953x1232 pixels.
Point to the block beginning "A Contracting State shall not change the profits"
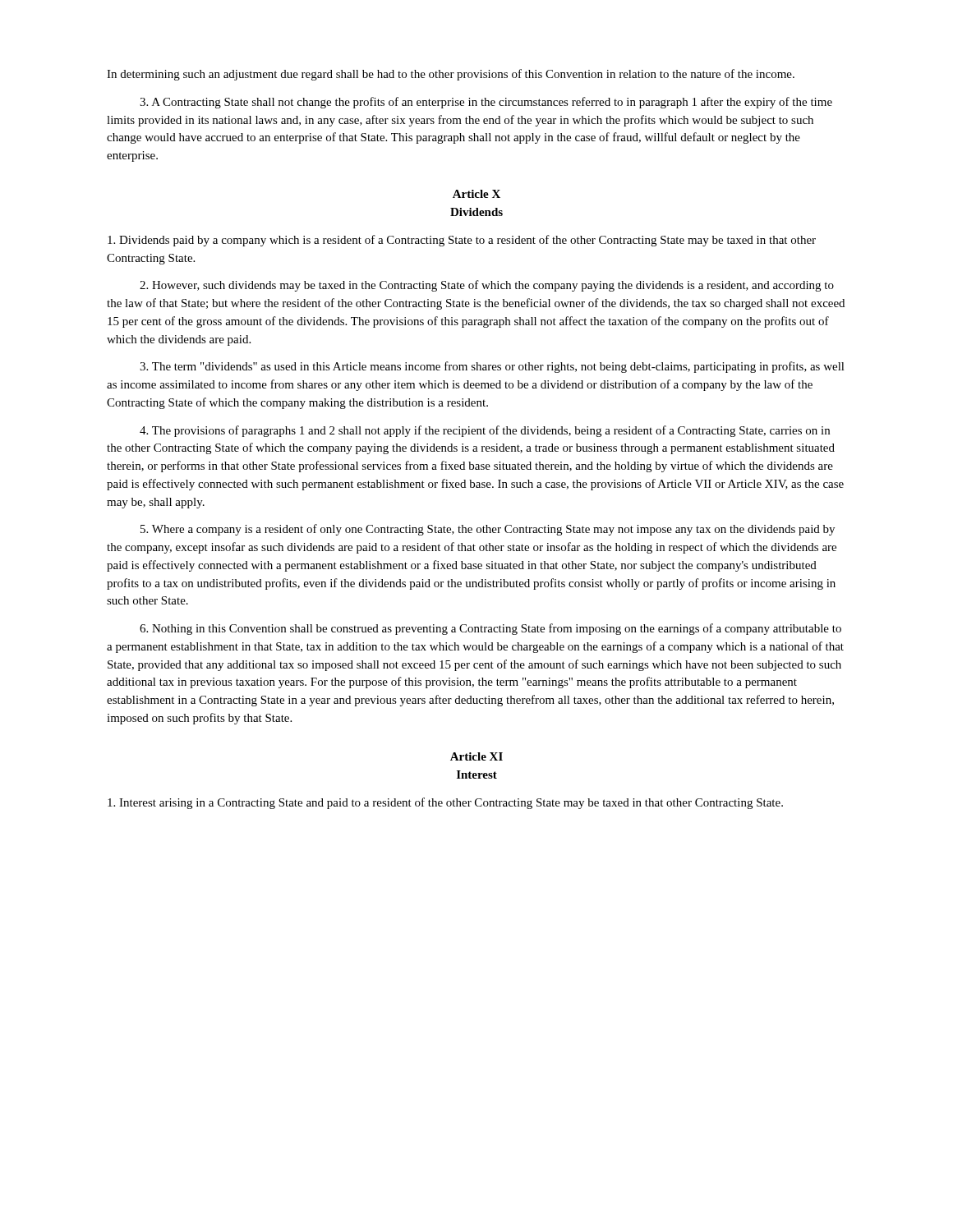(470, 128)
